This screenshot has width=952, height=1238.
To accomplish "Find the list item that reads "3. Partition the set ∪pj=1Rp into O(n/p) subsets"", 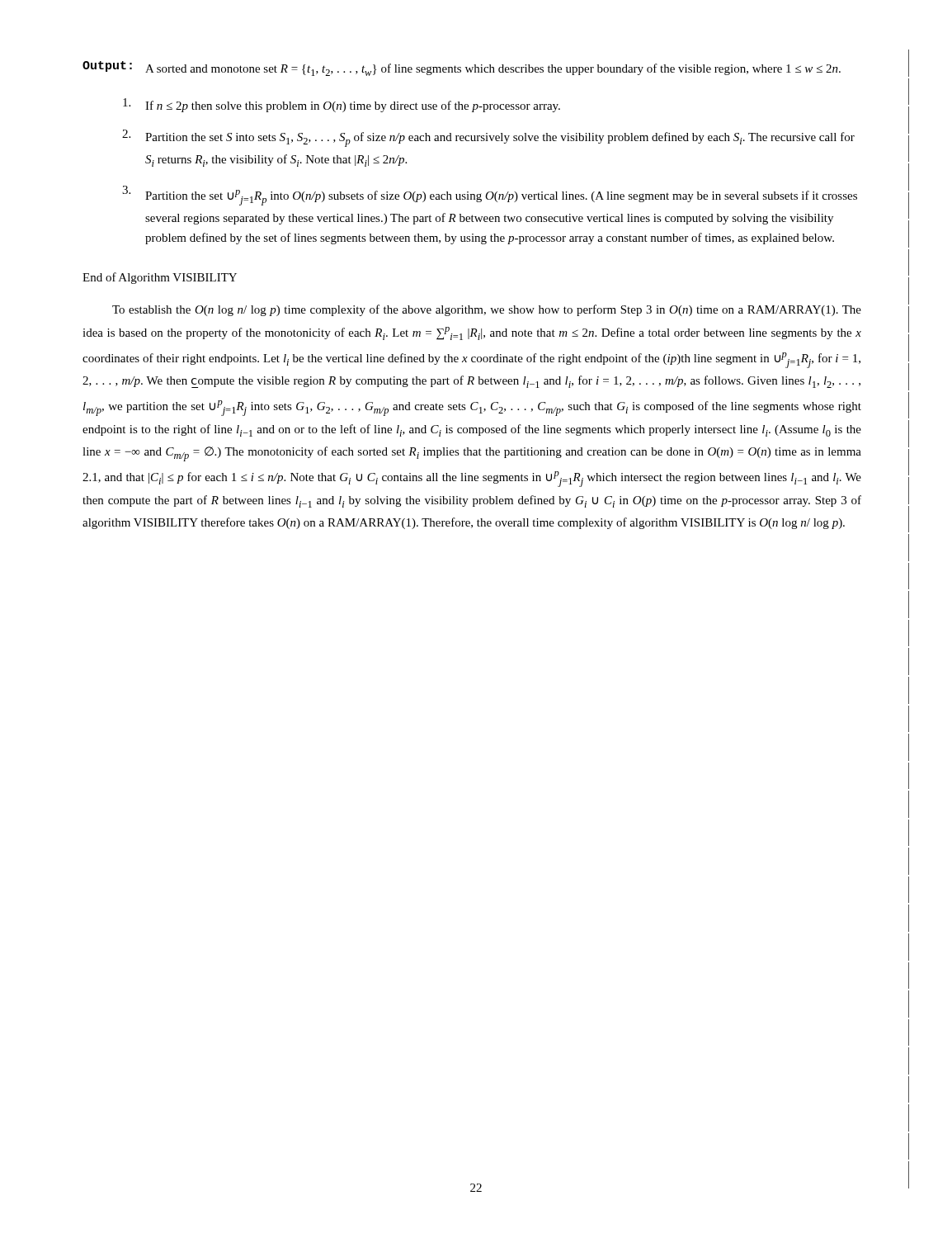I will point(492,216).
